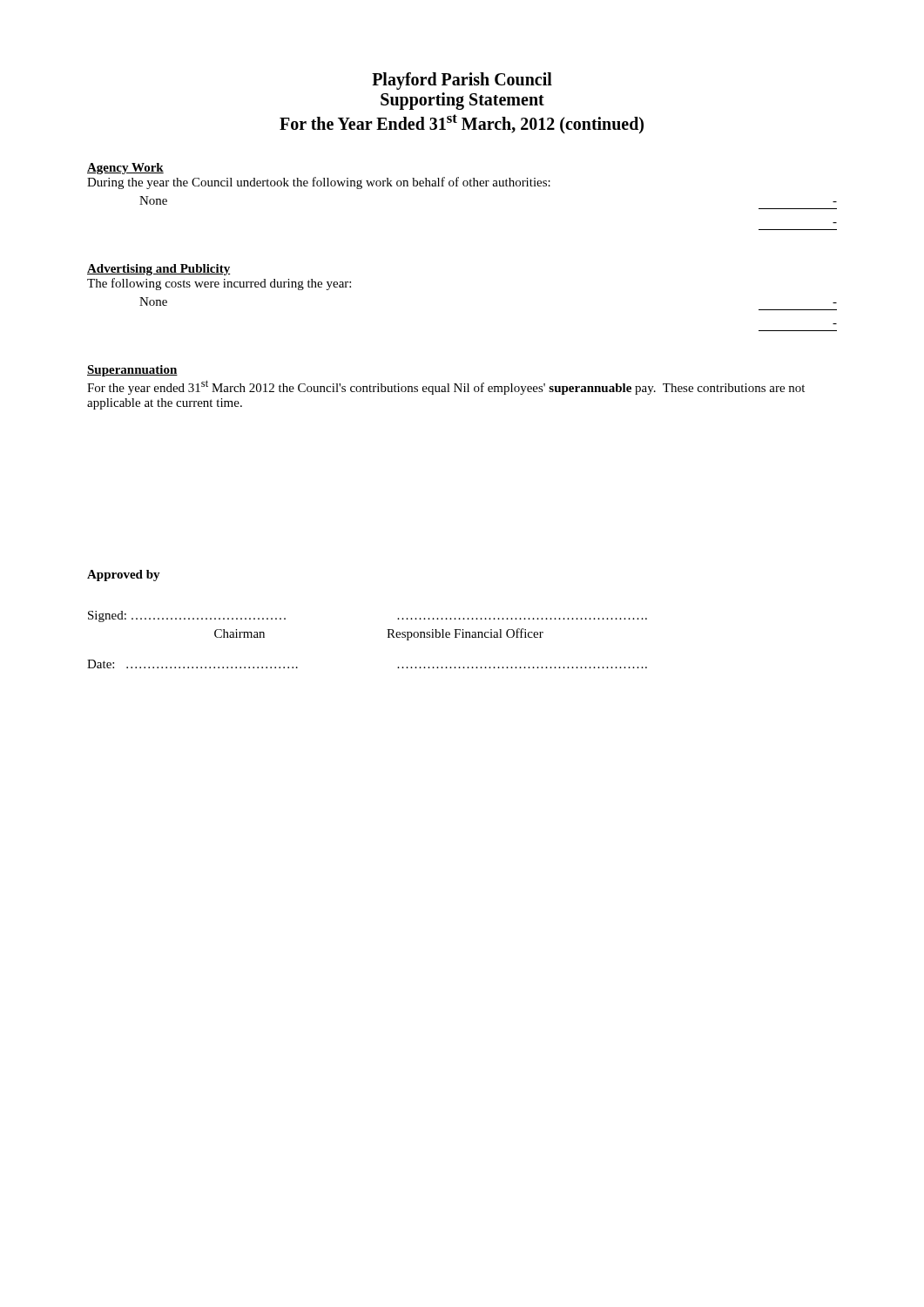Viewport: 924px width, 1307px height.
Task: Find the block on this page that starts "For the year"
Action: pos(462,394)
